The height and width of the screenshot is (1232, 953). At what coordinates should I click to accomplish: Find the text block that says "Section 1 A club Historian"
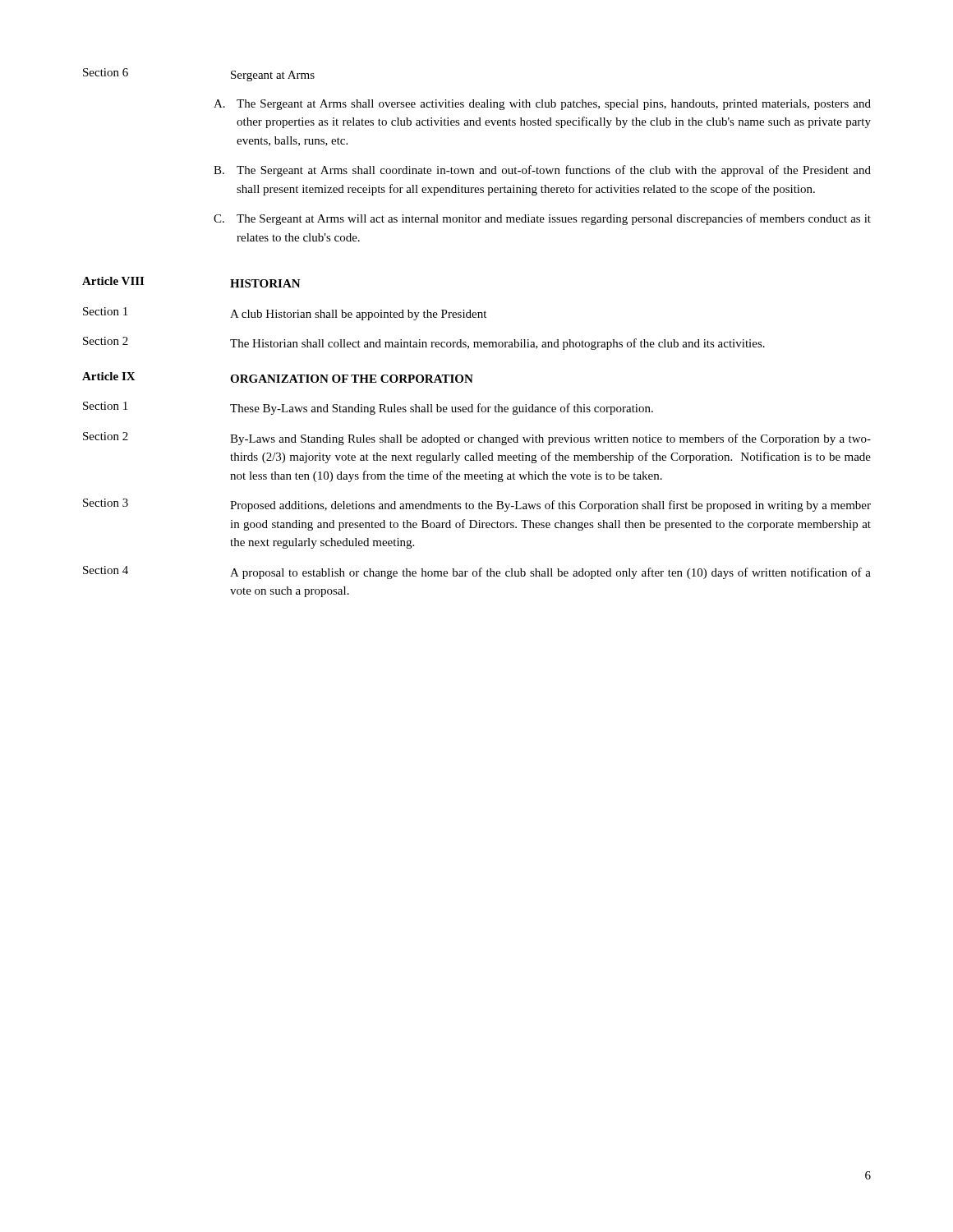476,314
